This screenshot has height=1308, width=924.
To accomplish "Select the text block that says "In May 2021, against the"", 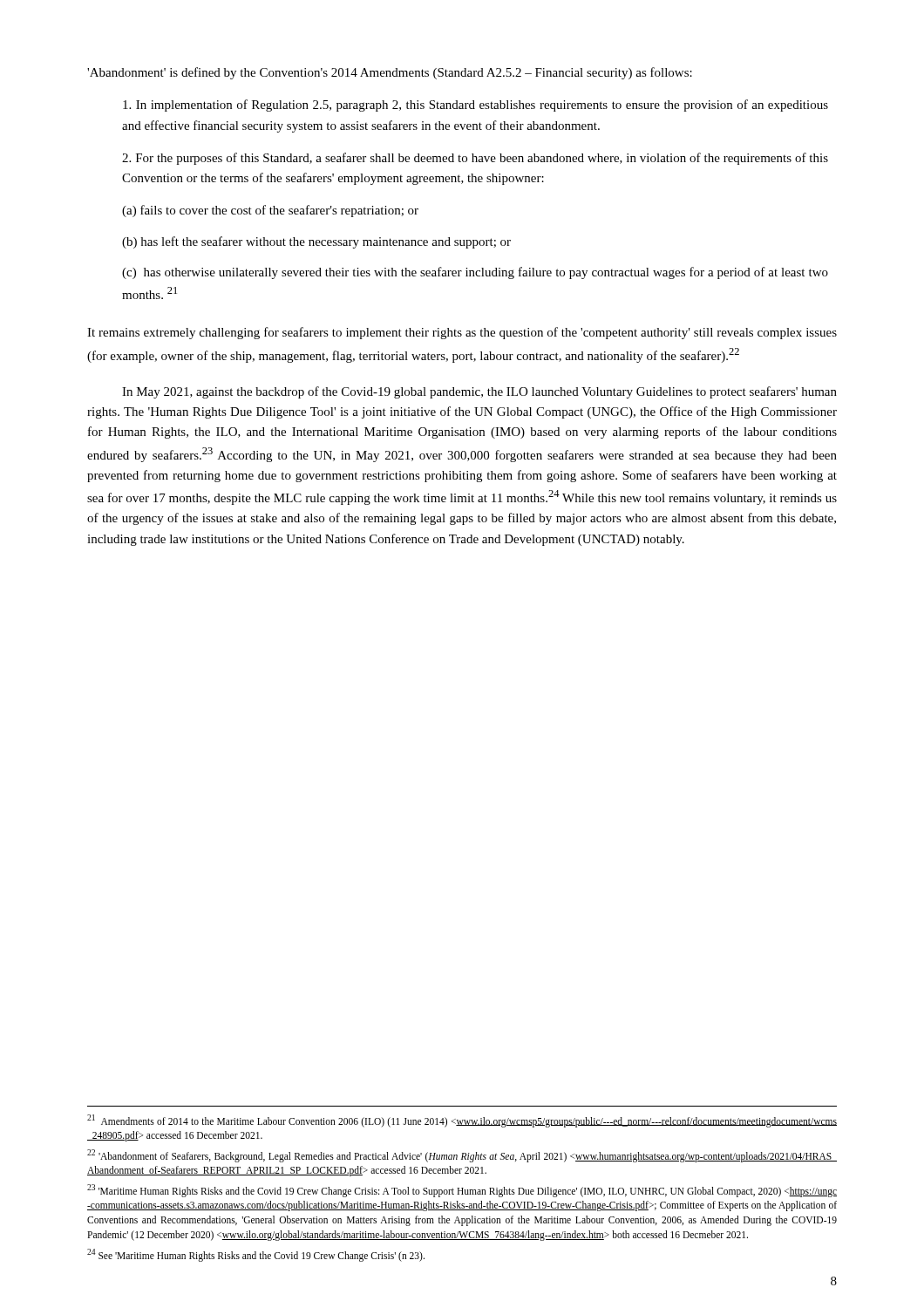I will (x=462, y=465).
